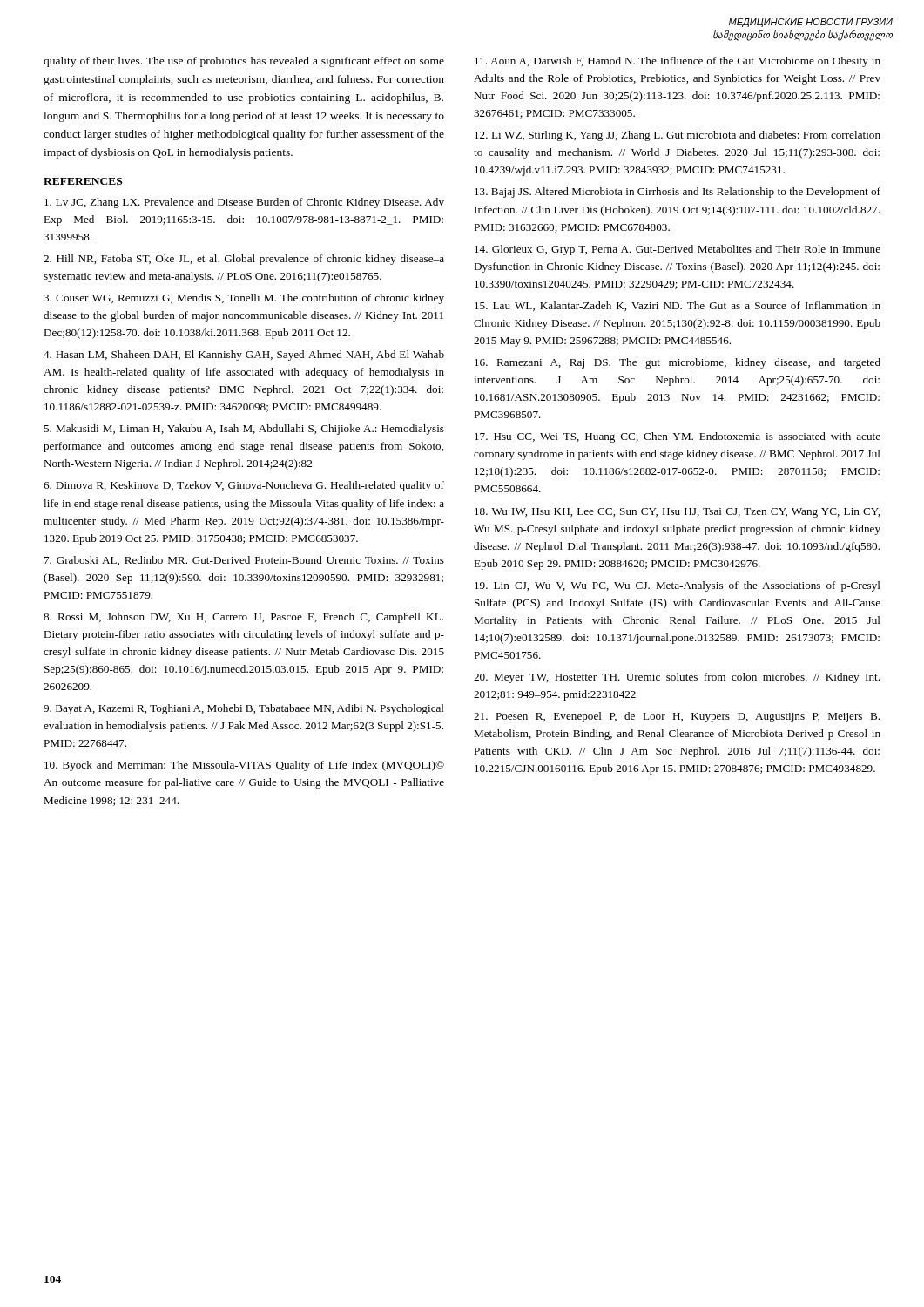Click on the text starting "2. Hill NR, Fatoba ST,"
The width and height of the screenshot is (924, 1307).
tap(244, 267)
